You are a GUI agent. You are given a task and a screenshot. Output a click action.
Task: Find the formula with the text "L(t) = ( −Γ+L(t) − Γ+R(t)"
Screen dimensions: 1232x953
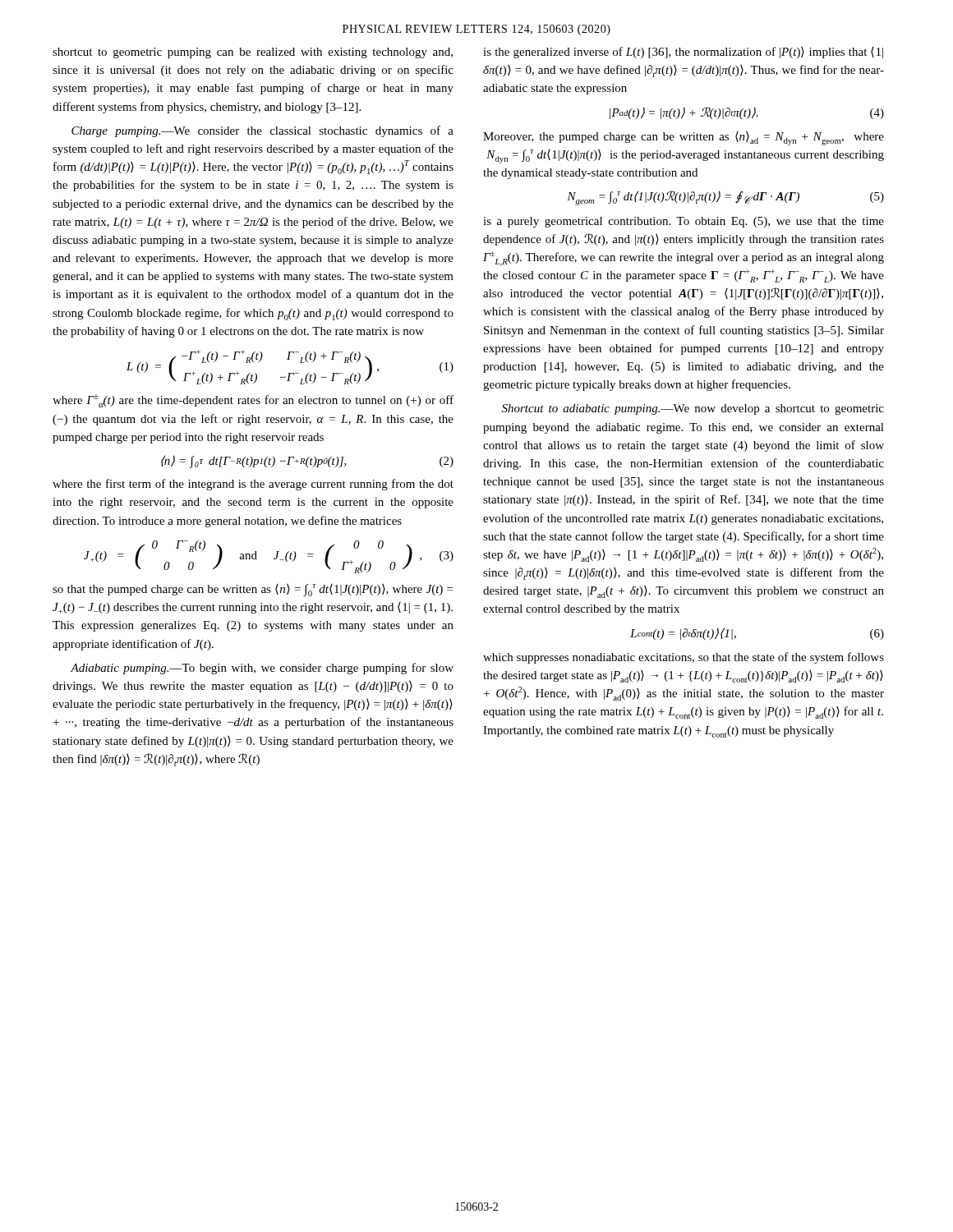(253, 366)
